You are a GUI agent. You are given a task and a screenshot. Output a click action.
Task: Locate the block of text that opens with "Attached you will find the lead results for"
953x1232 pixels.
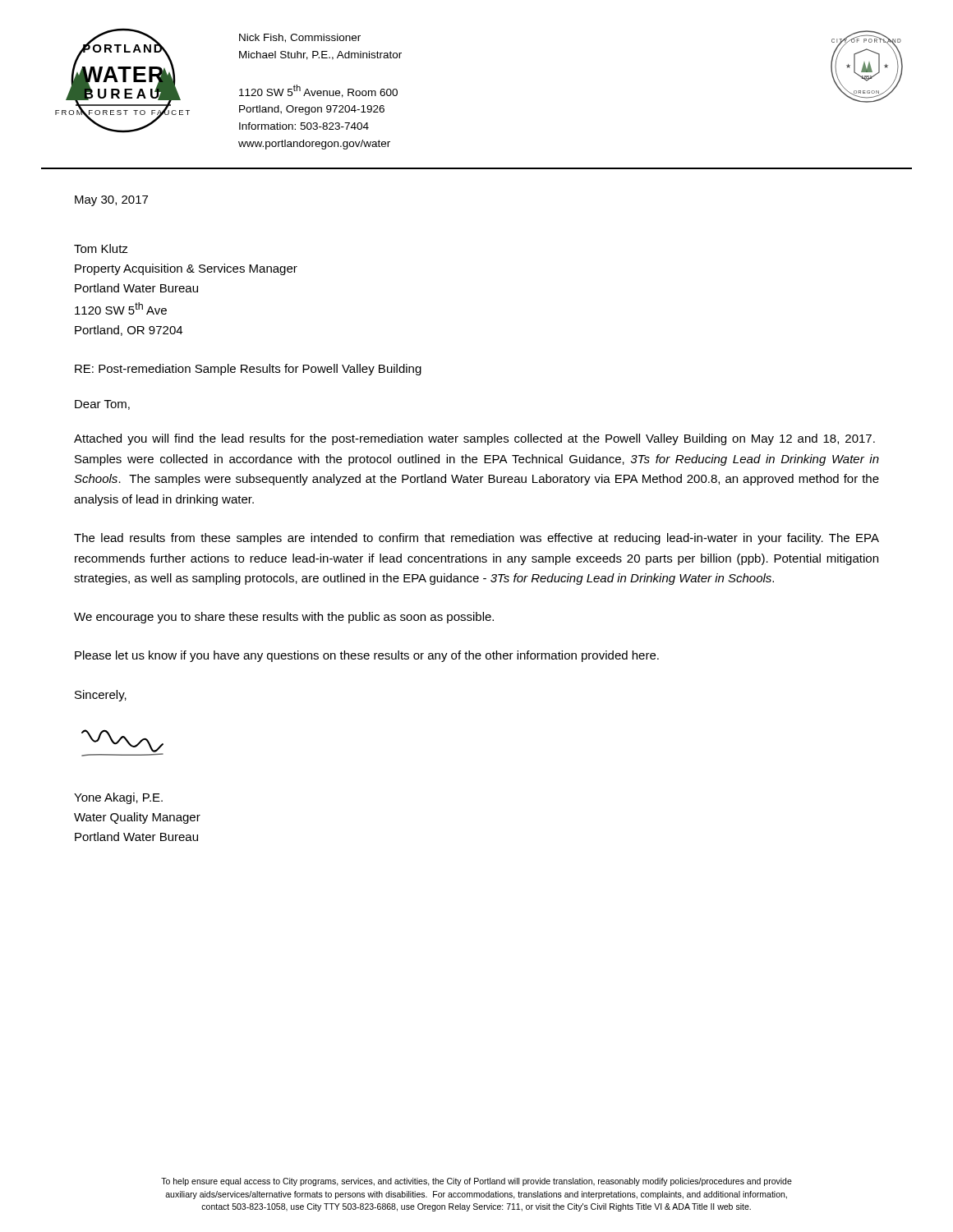click(x=476, y=469)
